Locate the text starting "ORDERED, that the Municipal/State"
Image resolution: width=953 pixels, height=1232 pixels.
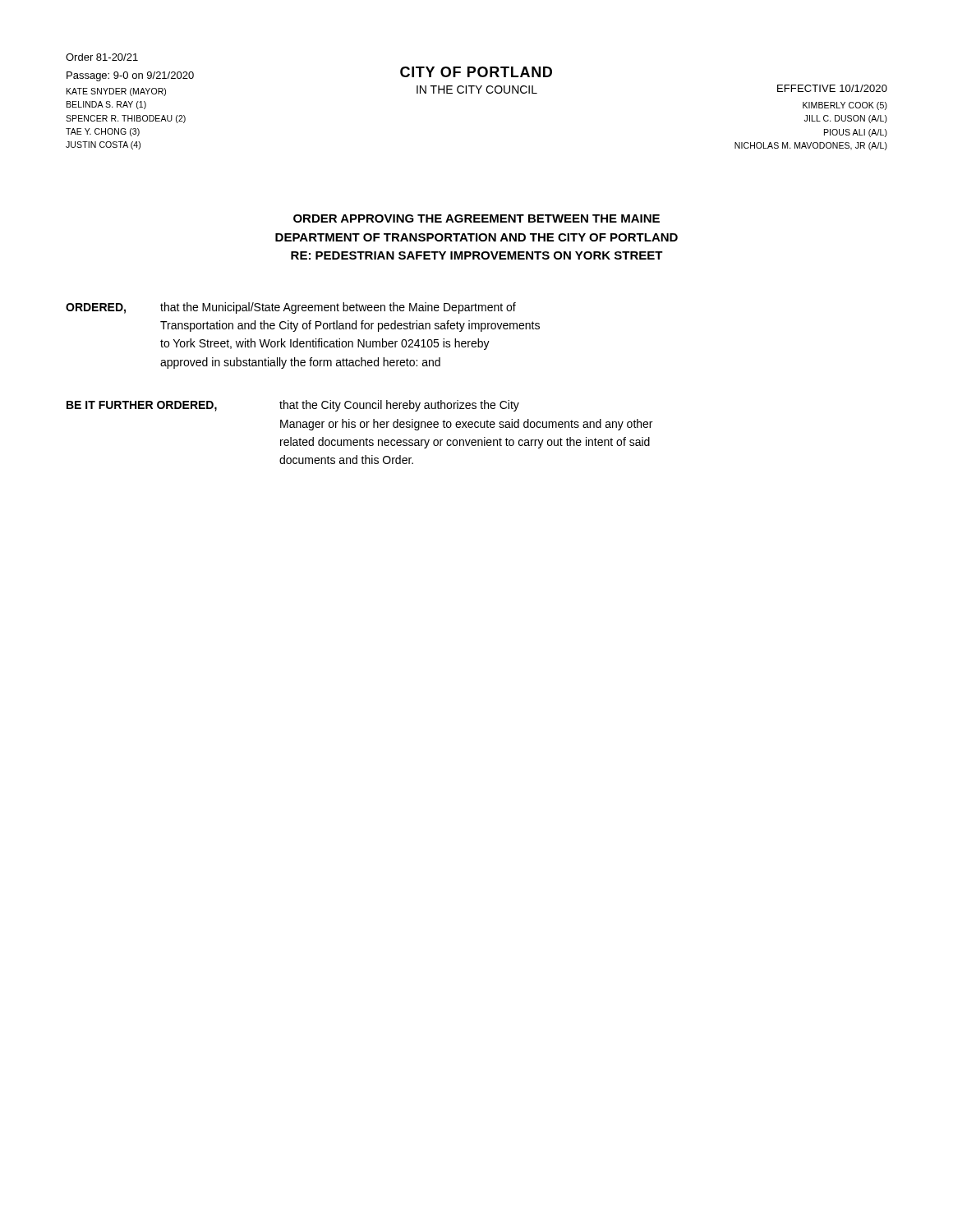(303, 335)
